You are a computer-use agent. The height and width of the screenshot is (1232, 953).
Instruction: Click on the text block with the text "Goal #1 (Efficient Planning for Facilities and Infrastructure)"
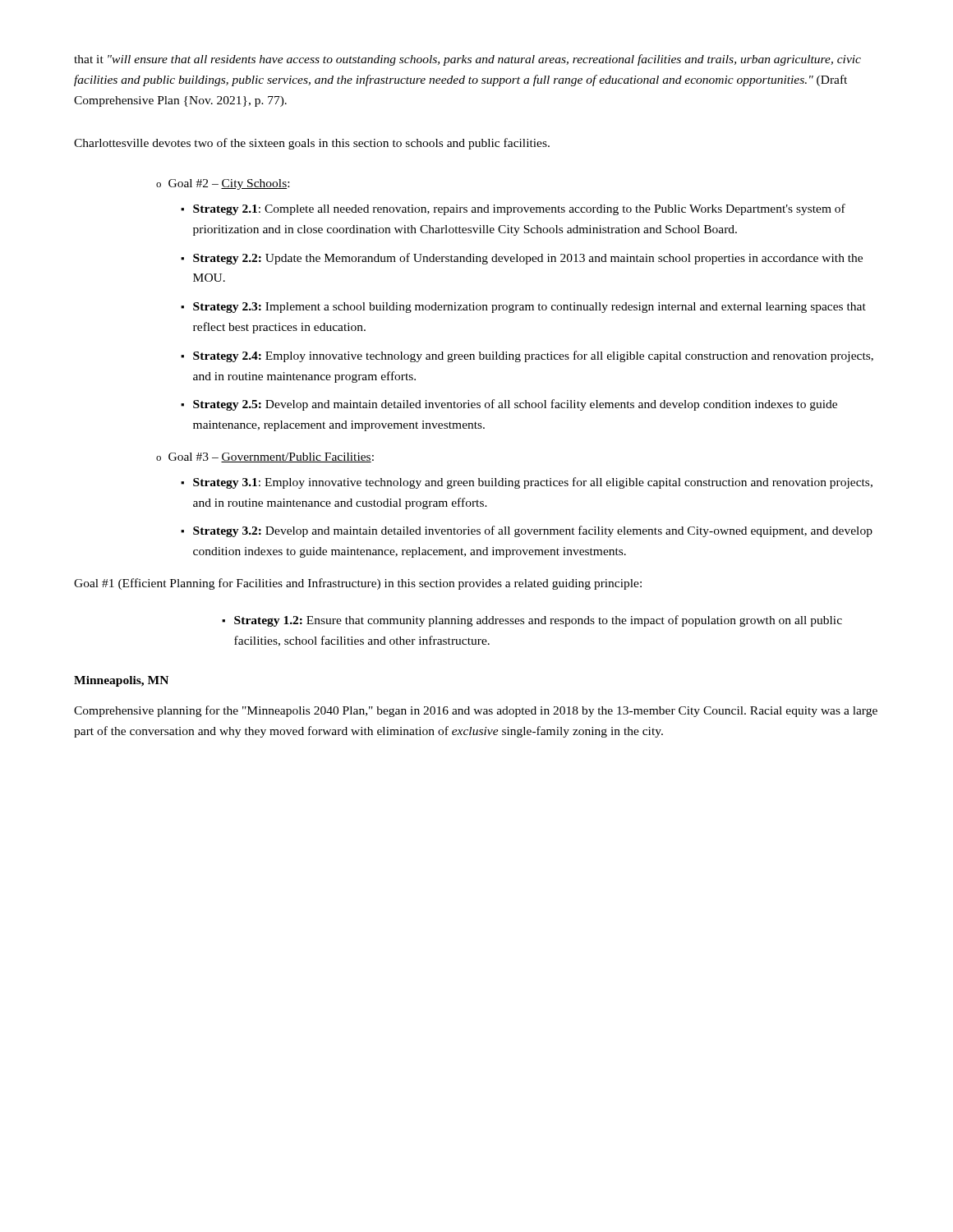point(358,583)
